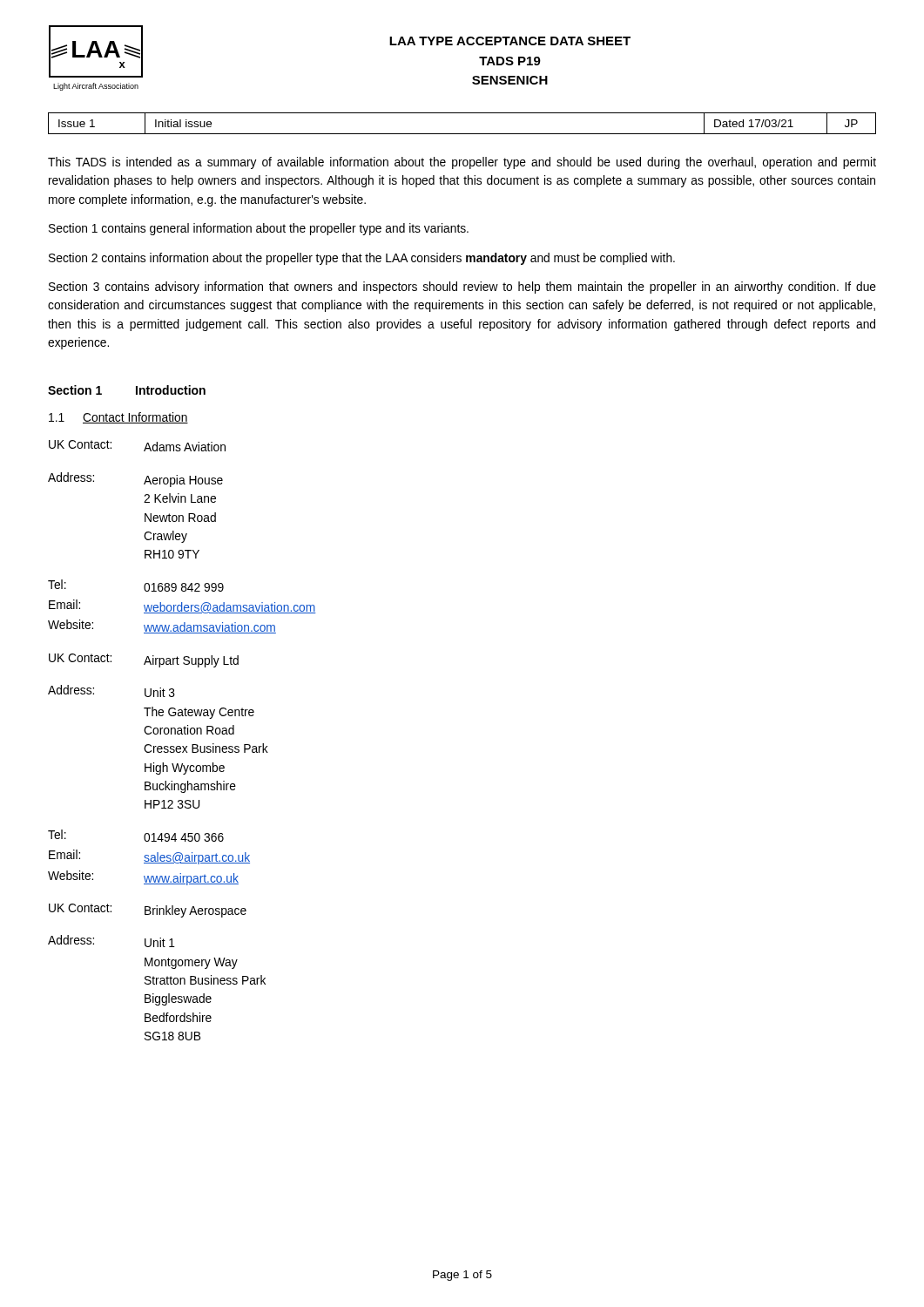Image resolution: width=924 pixels, height=1307 pixels.
Task: Locate the text block that reads "Address: Unit 3 The Gateway Centre Coronation Road"
Action: (x=158, y=747)
